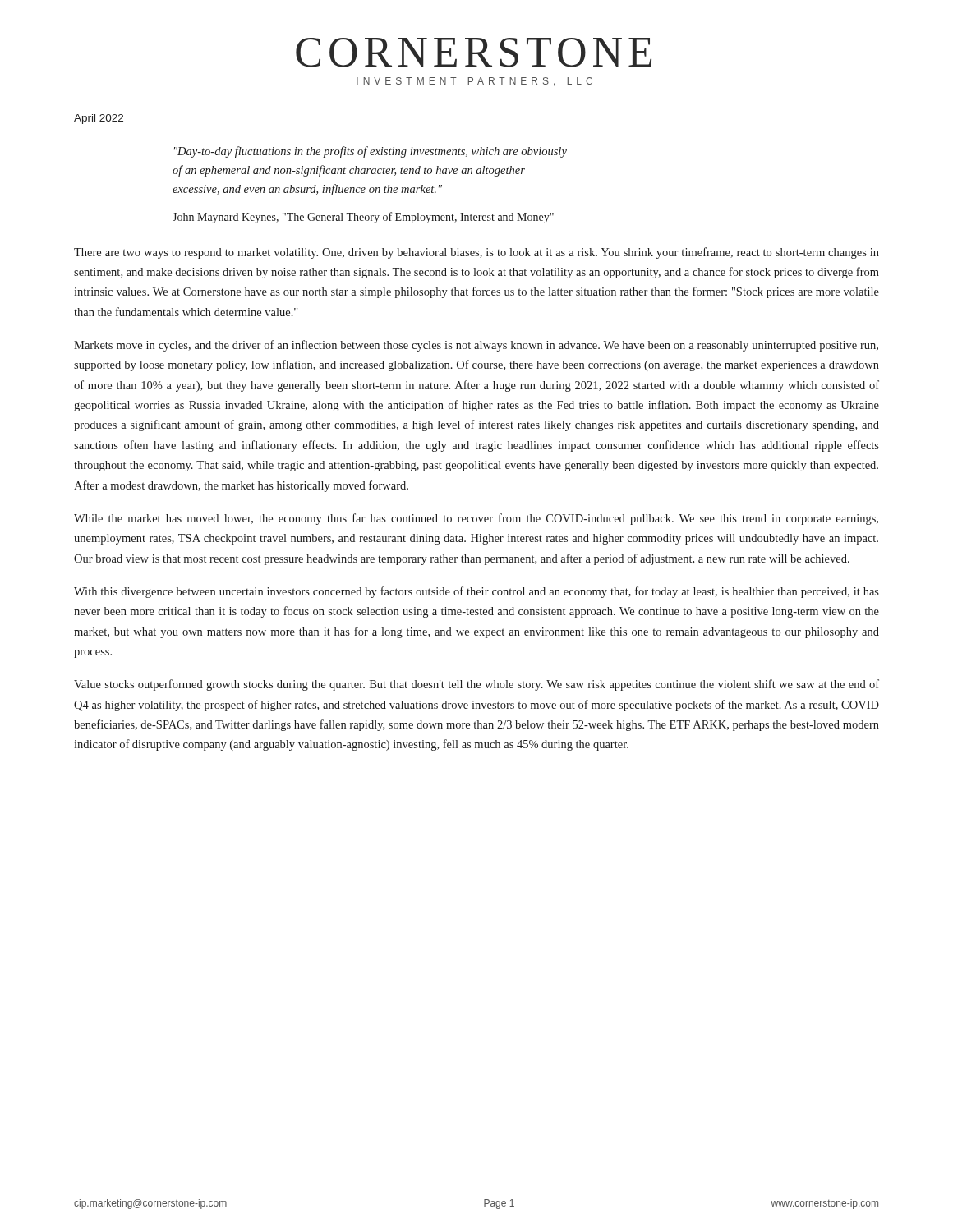Find the text starting "Value stocks outperformed growth stocks"
Screen dimensions: 1232x953
click(476, 714)
